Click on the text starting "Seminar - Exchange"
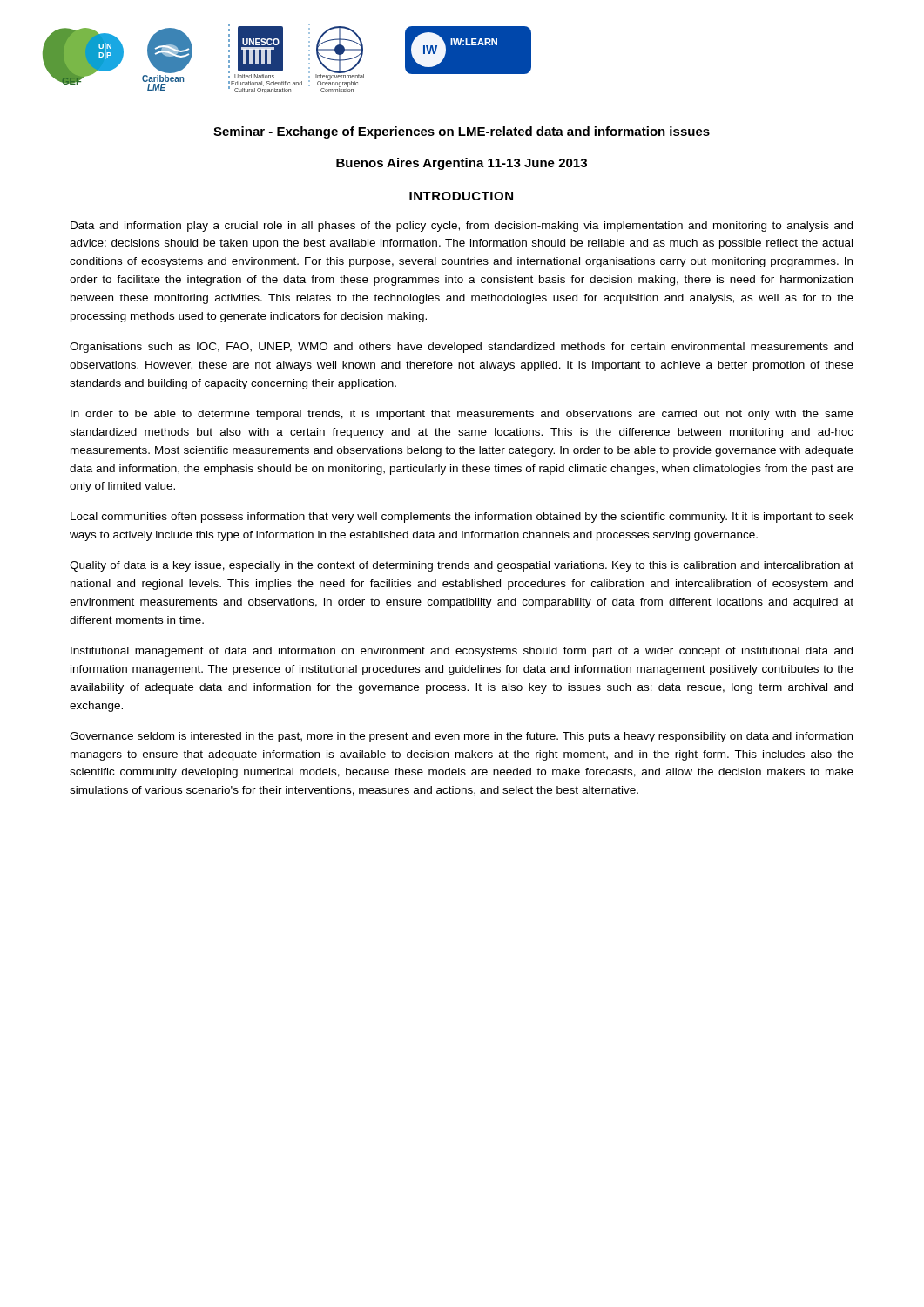Screen dimensions: 1307x924 (x=462, y=131)
